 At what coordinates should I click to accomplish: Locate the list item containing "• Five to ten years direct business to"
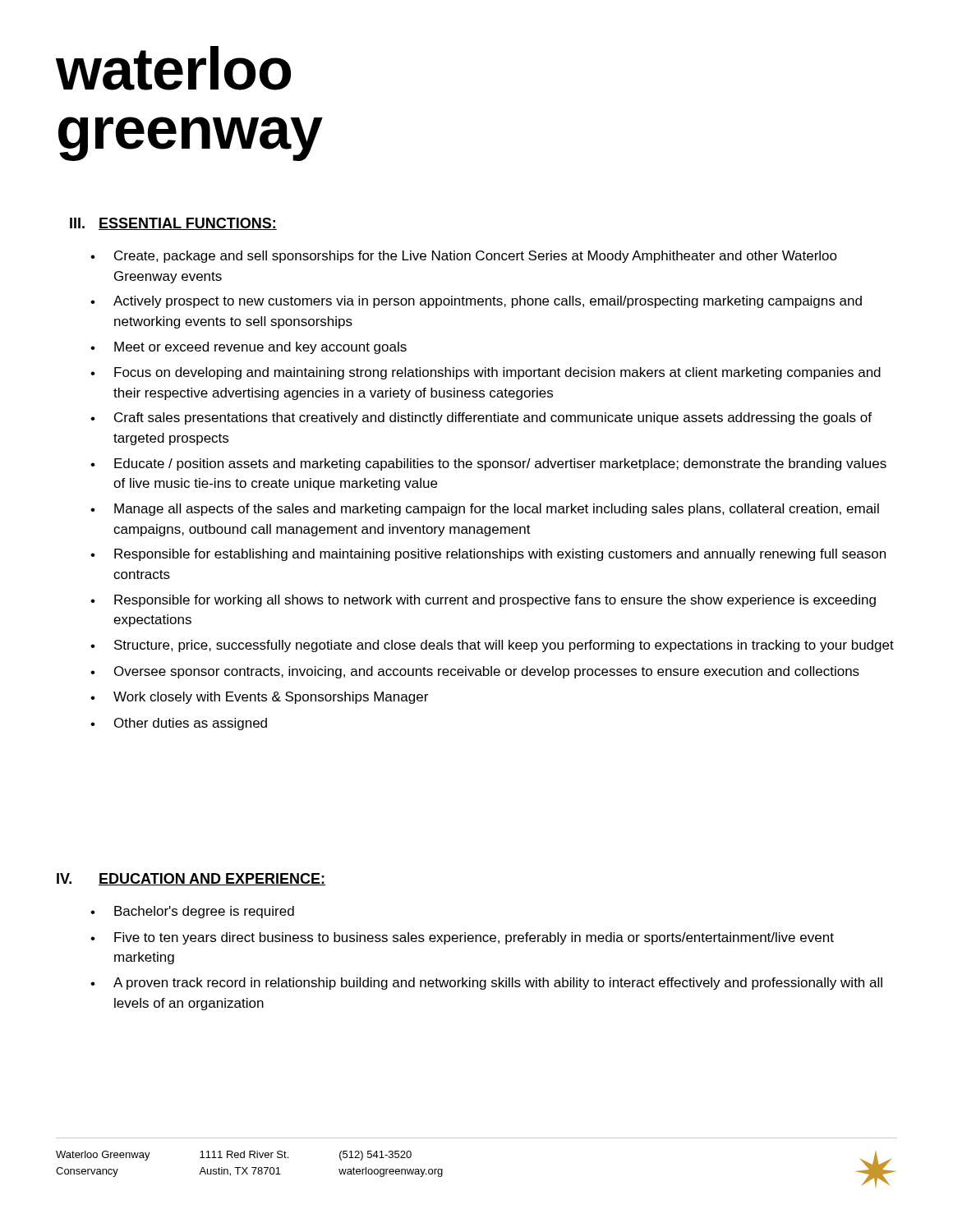coord(494,948)
